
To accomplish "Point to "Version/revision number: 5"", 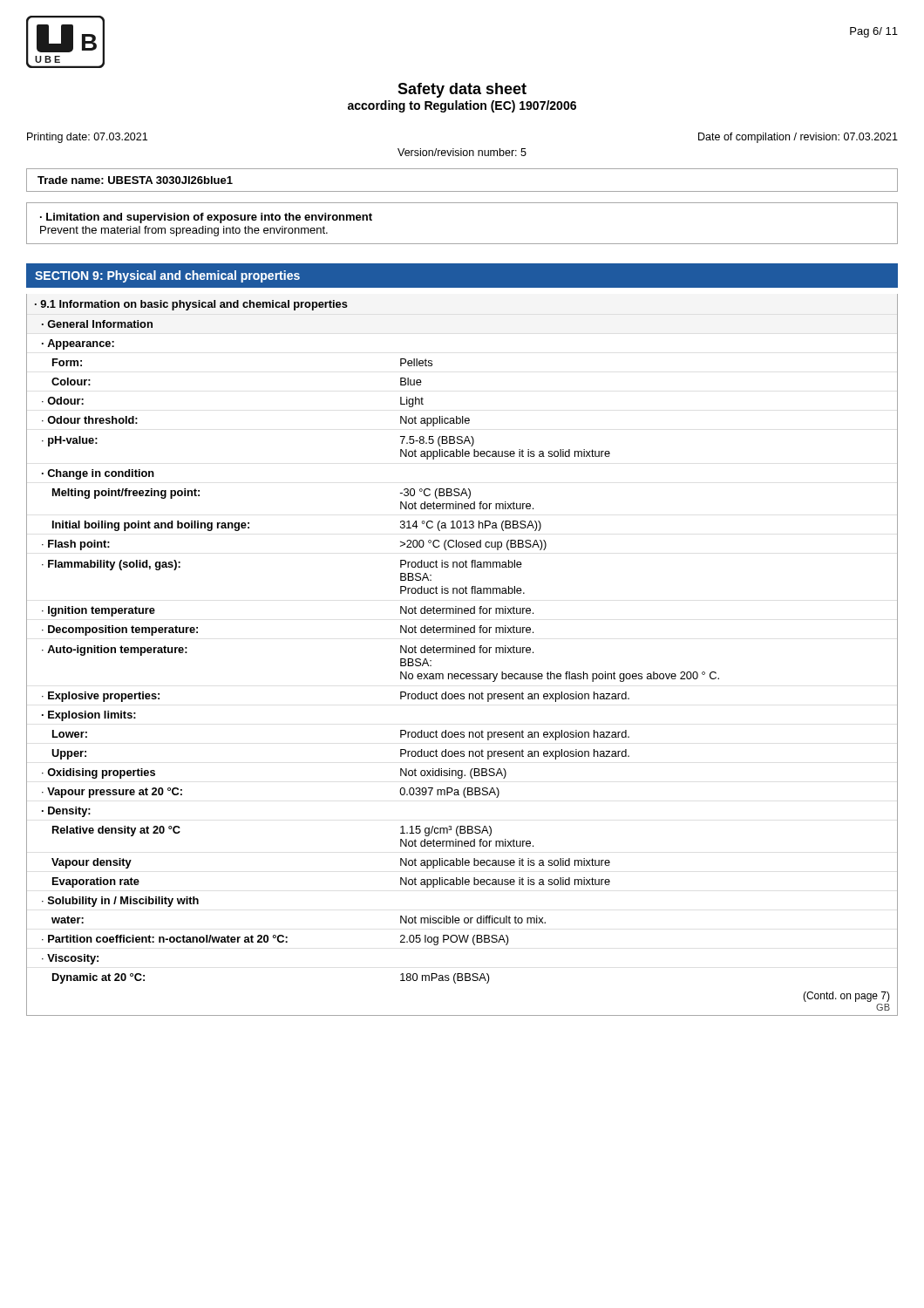I will (462, 153).
